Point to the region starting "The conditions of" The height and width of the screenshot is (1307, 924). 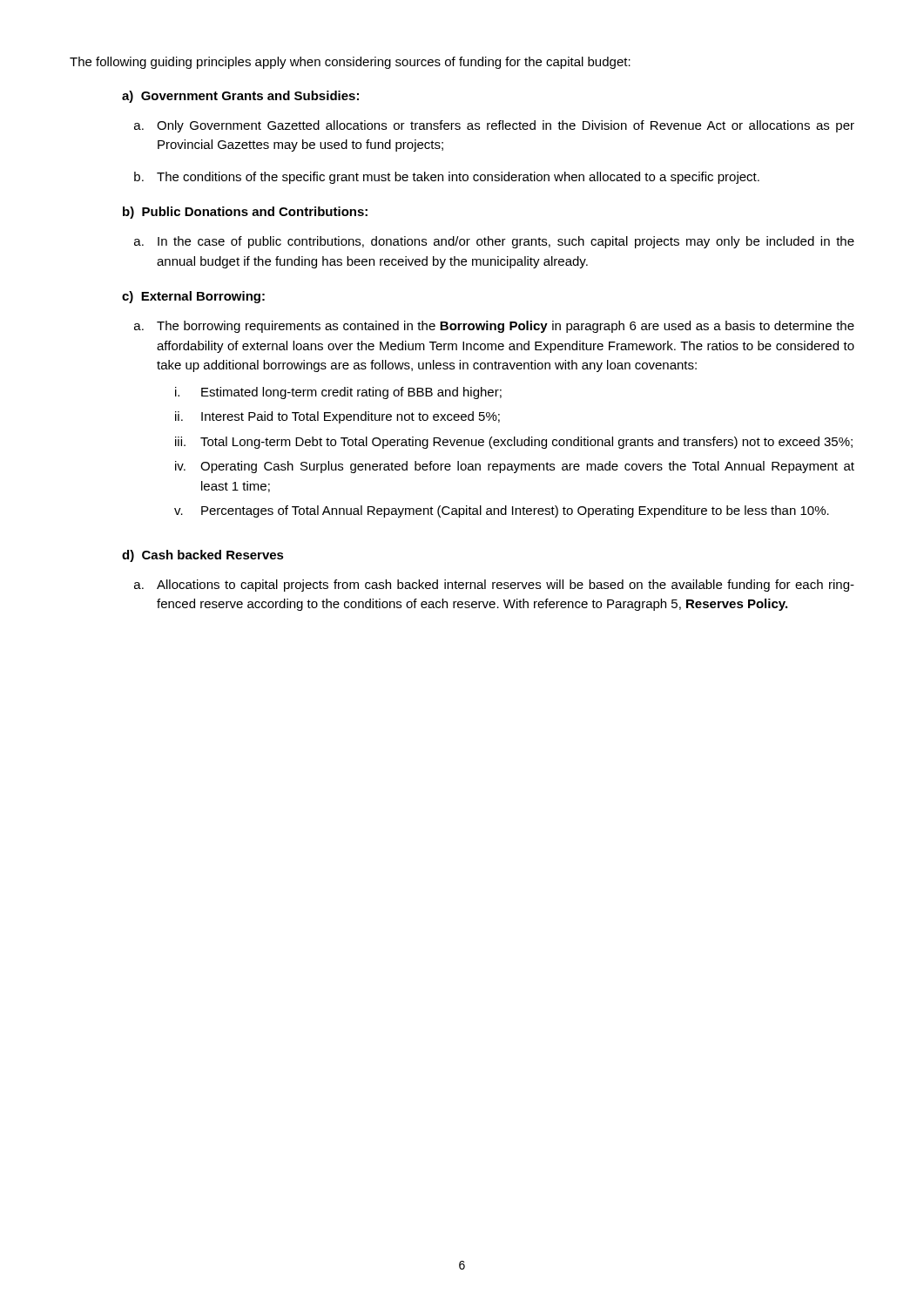[x=458, y=176]
